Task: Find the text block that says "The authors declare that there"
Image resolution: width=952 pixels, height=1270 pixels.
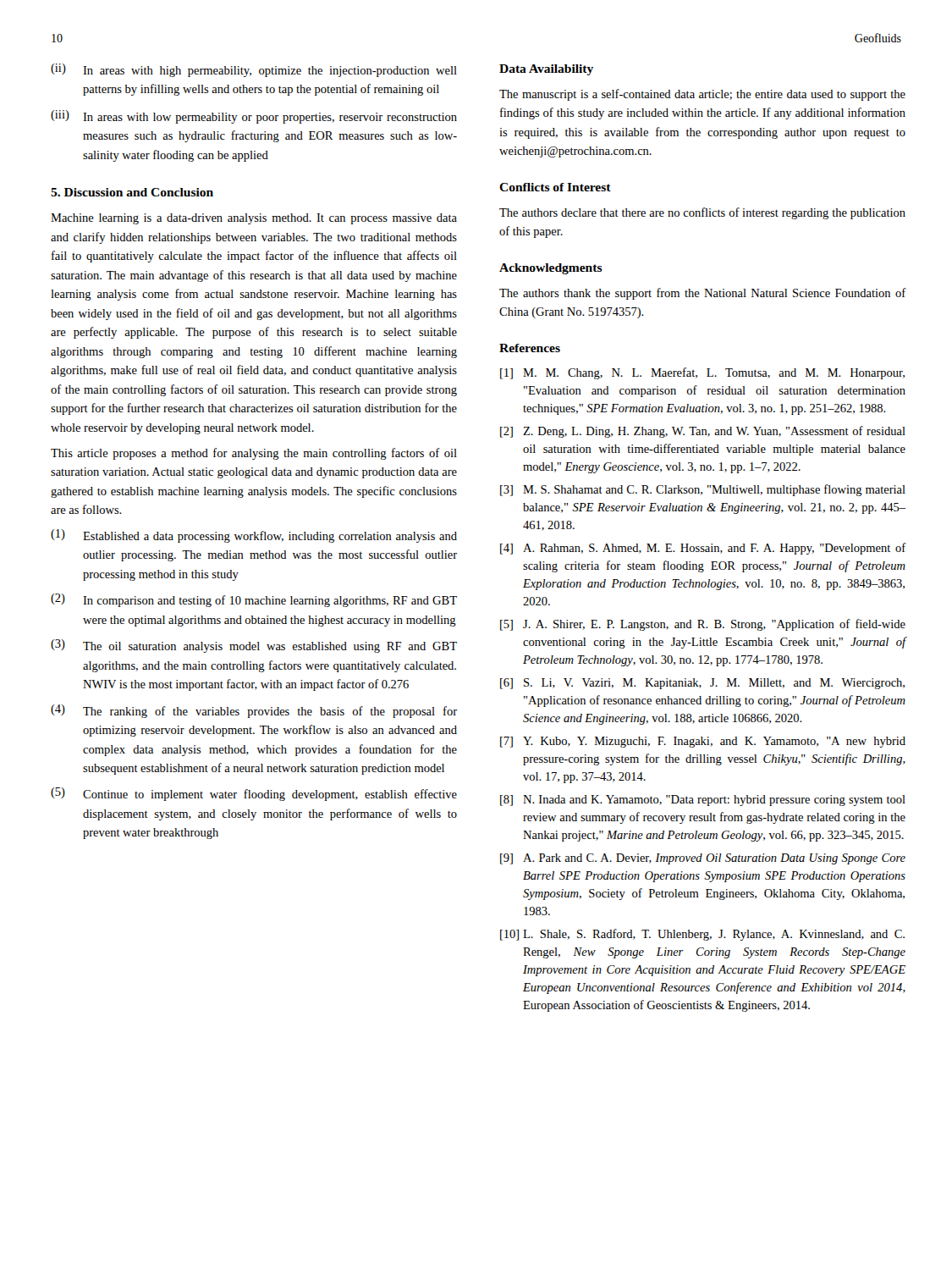Action: (x=702, y=222)
